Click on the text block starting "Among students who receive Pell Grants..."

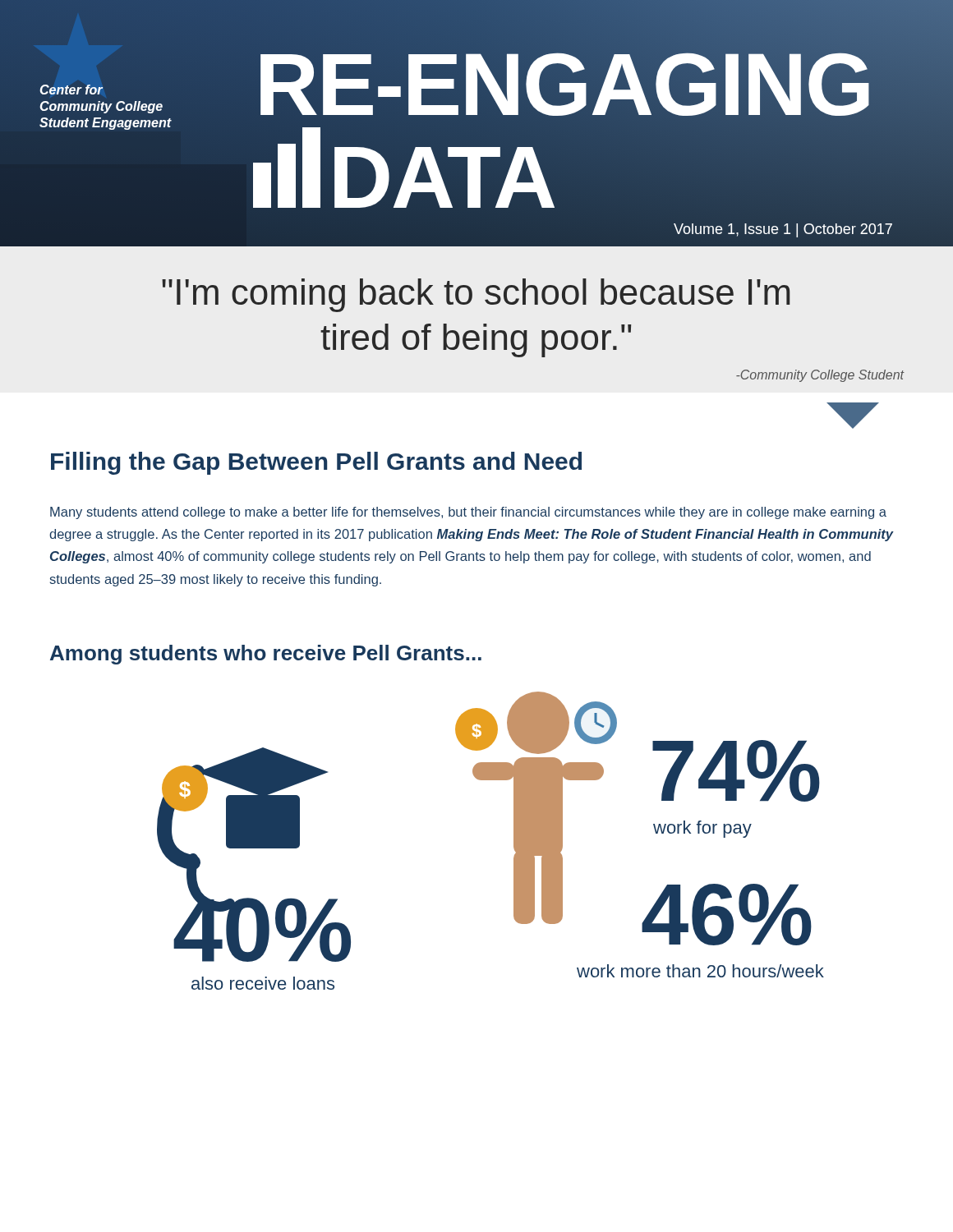point(266,653)
